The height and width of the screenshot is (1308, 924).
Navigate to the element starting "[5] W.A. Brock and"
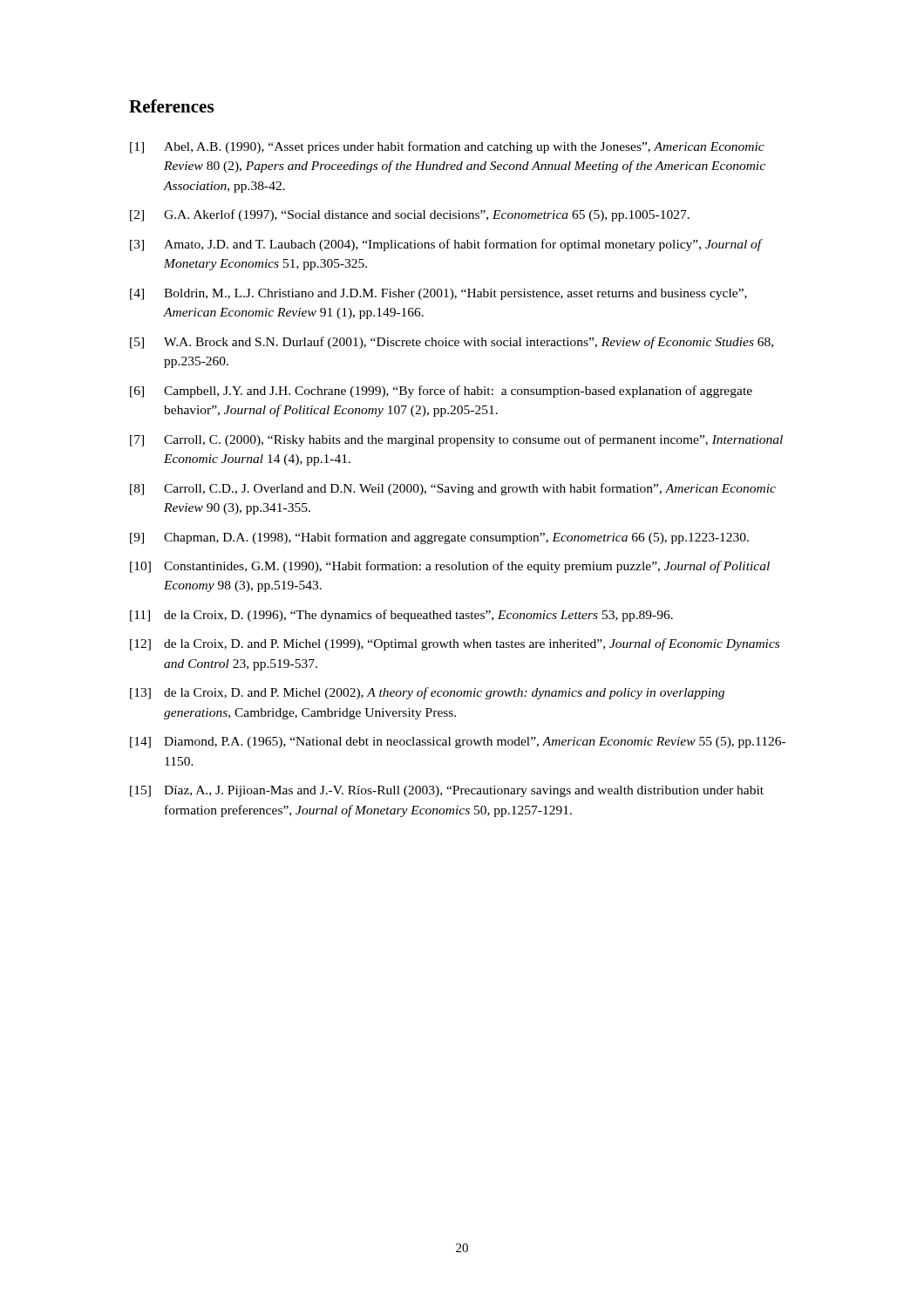pyautogui.click(x=462, y=352)
